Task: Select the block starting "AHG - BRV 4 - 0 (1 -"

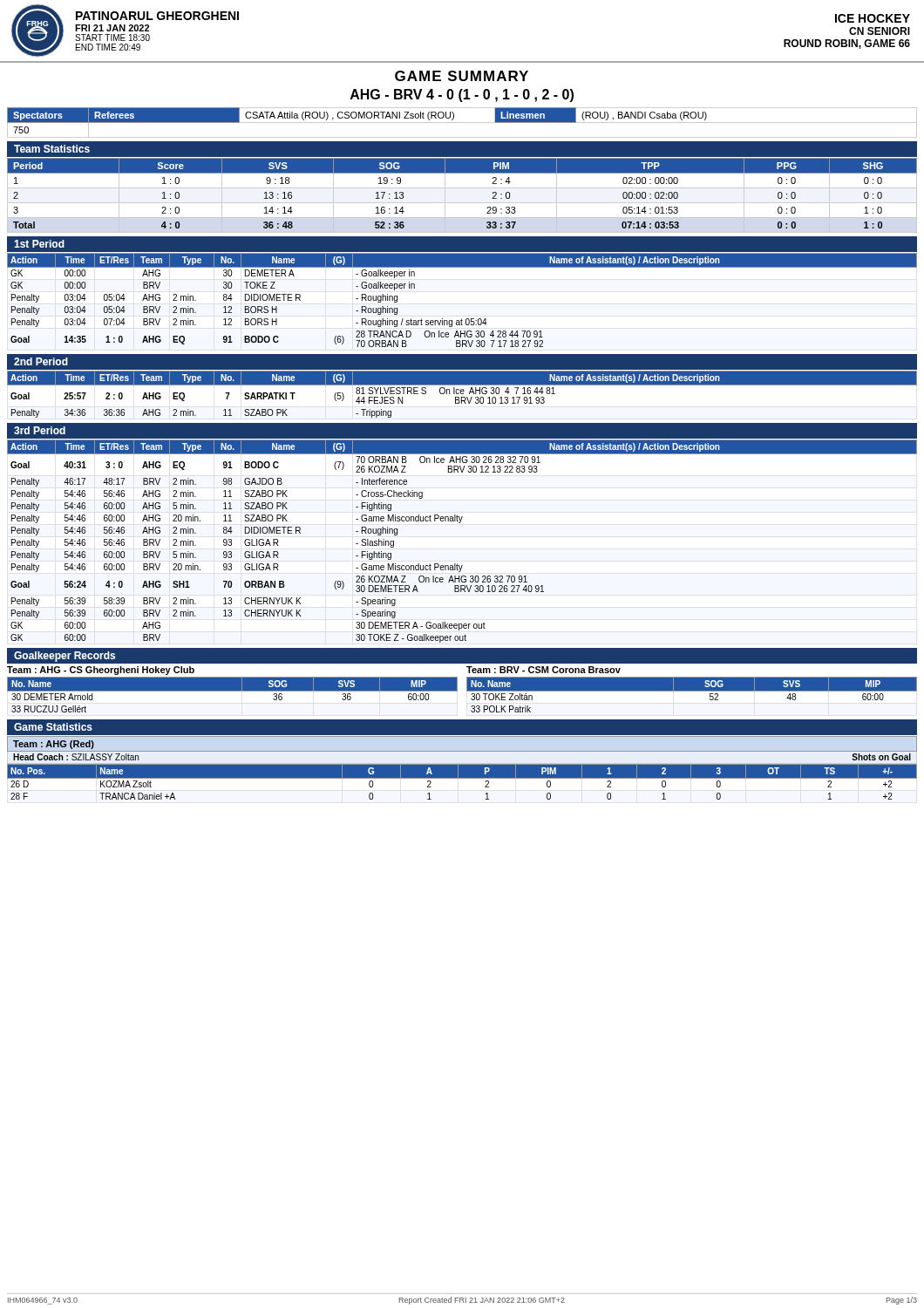Action: (462, 95)
